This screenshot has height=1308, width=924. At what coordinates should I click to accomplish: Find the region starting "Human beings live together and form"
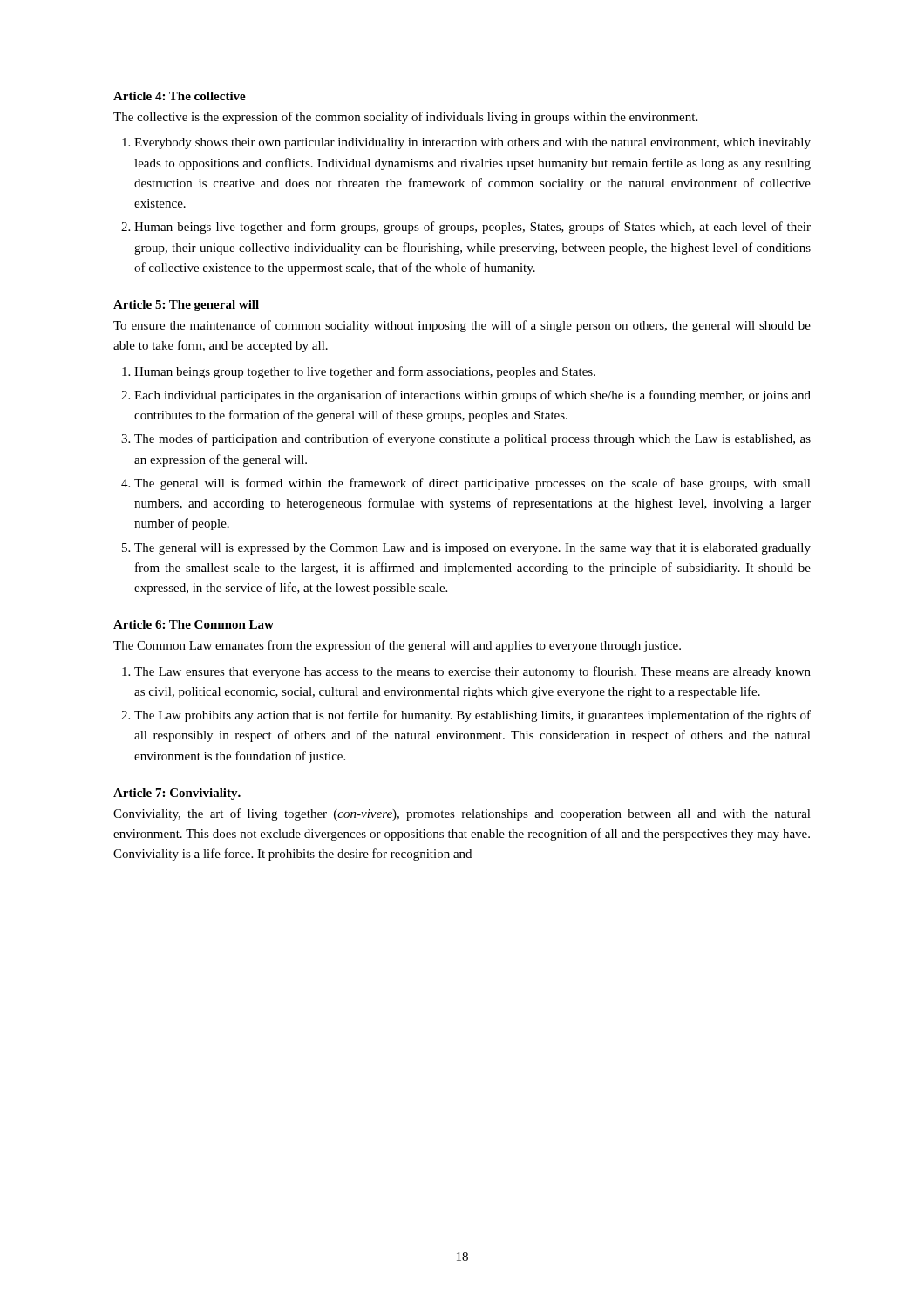point(472,247)
